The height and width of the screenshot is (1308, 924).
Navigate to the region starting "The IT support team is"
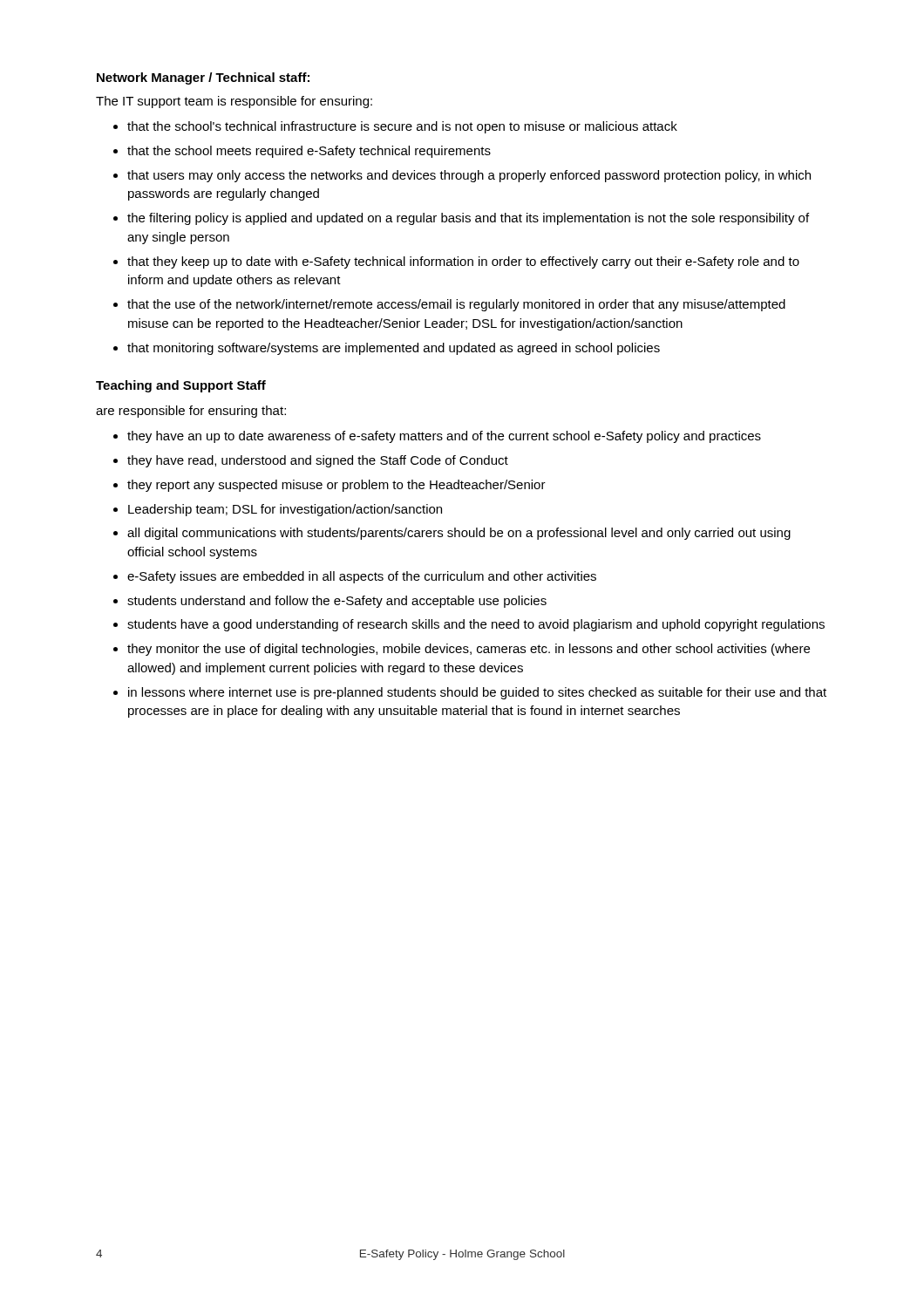point(235,101)
